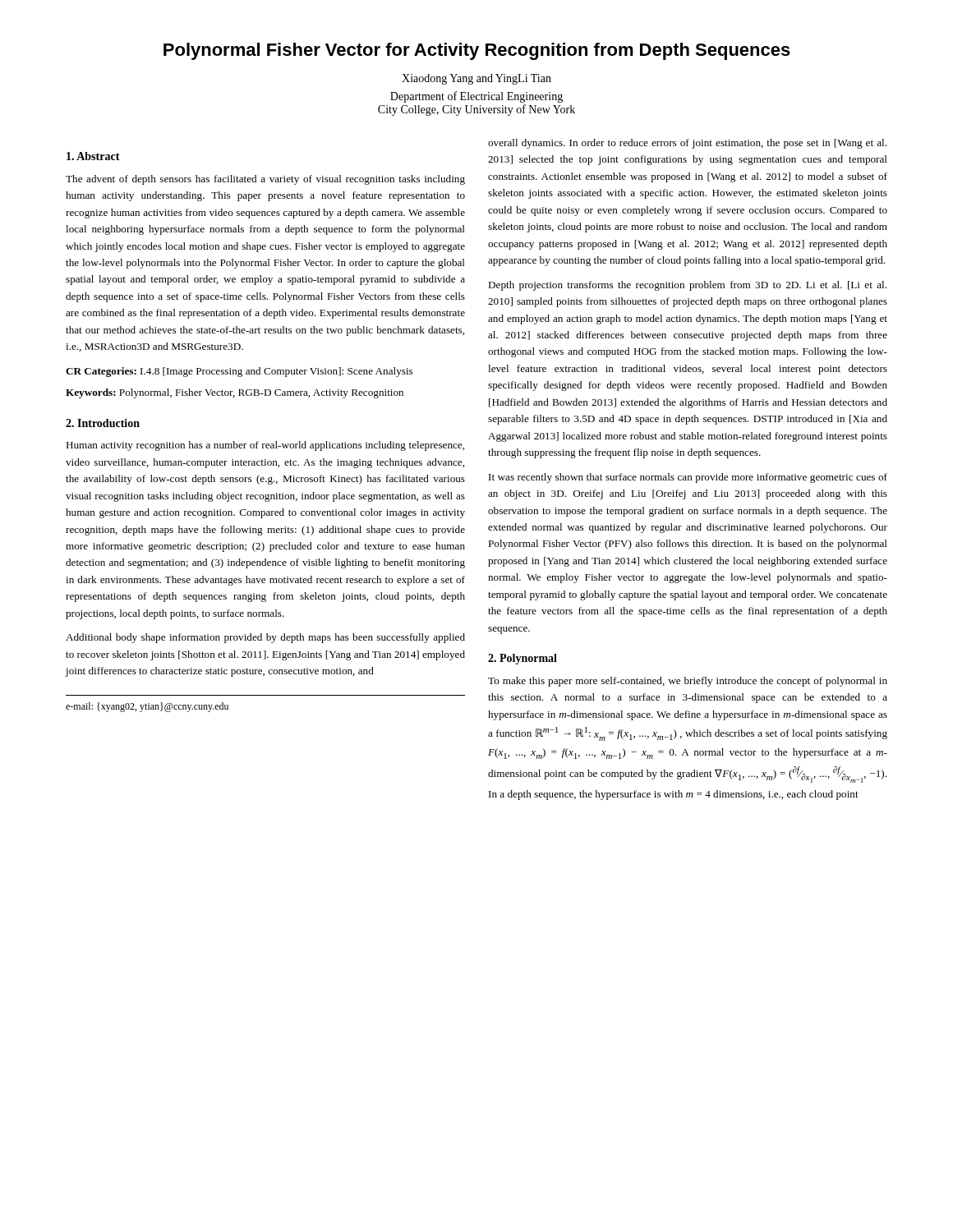The width and height of the screenshot is (953, 1232).
Task: Locate the text block that reads "CR Categories: I.4.8 [Image Processing and"
Action: coord(265,371)
